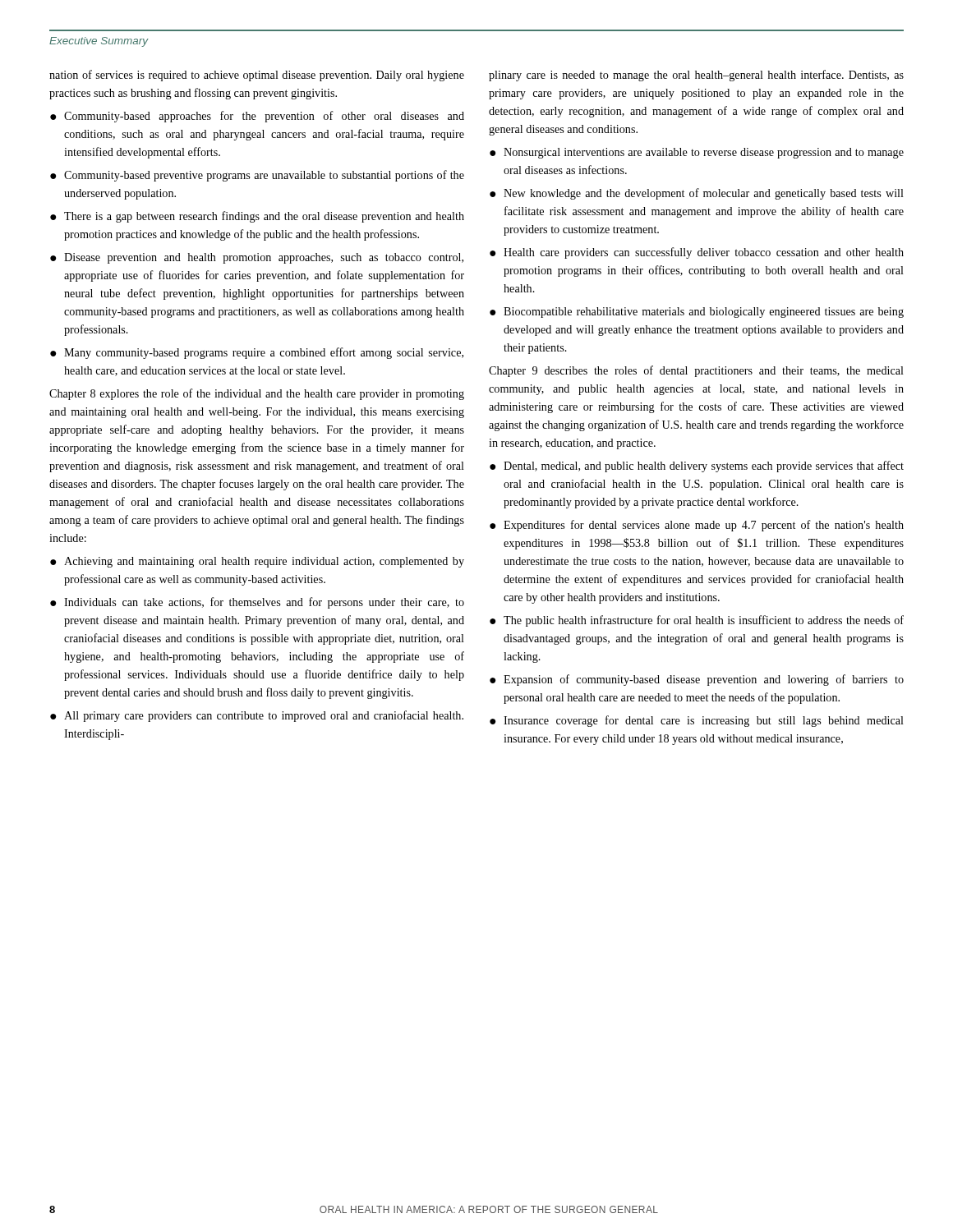Click the passage that begins "plinary care is needed to"
This screenshot has height=1232, width=953.
click(696, 102)
